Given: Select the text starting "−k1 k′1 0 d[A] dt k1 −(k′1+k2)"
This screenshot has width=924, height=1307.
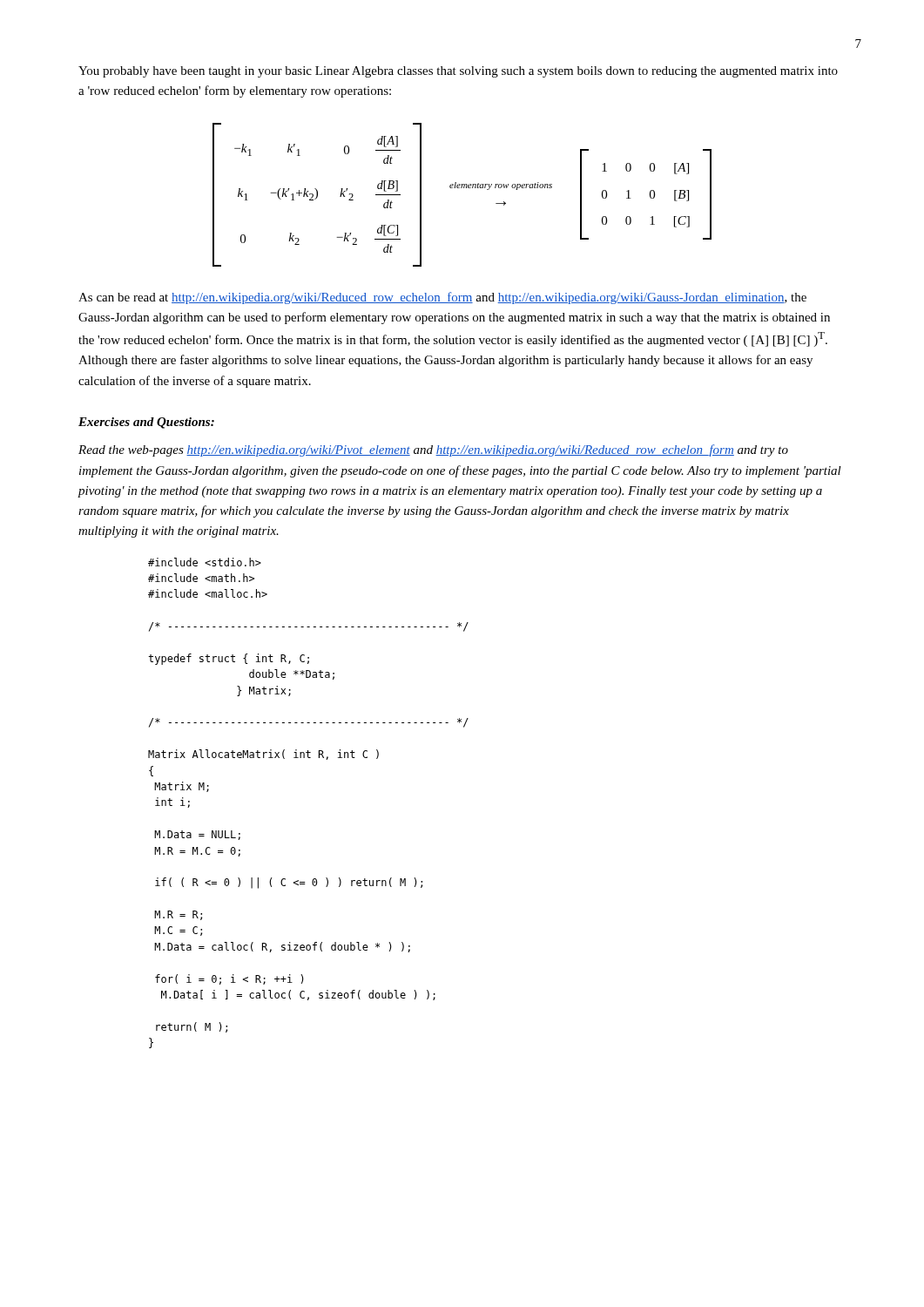Looking at the screenshot, I should click(x=462, y=194).
